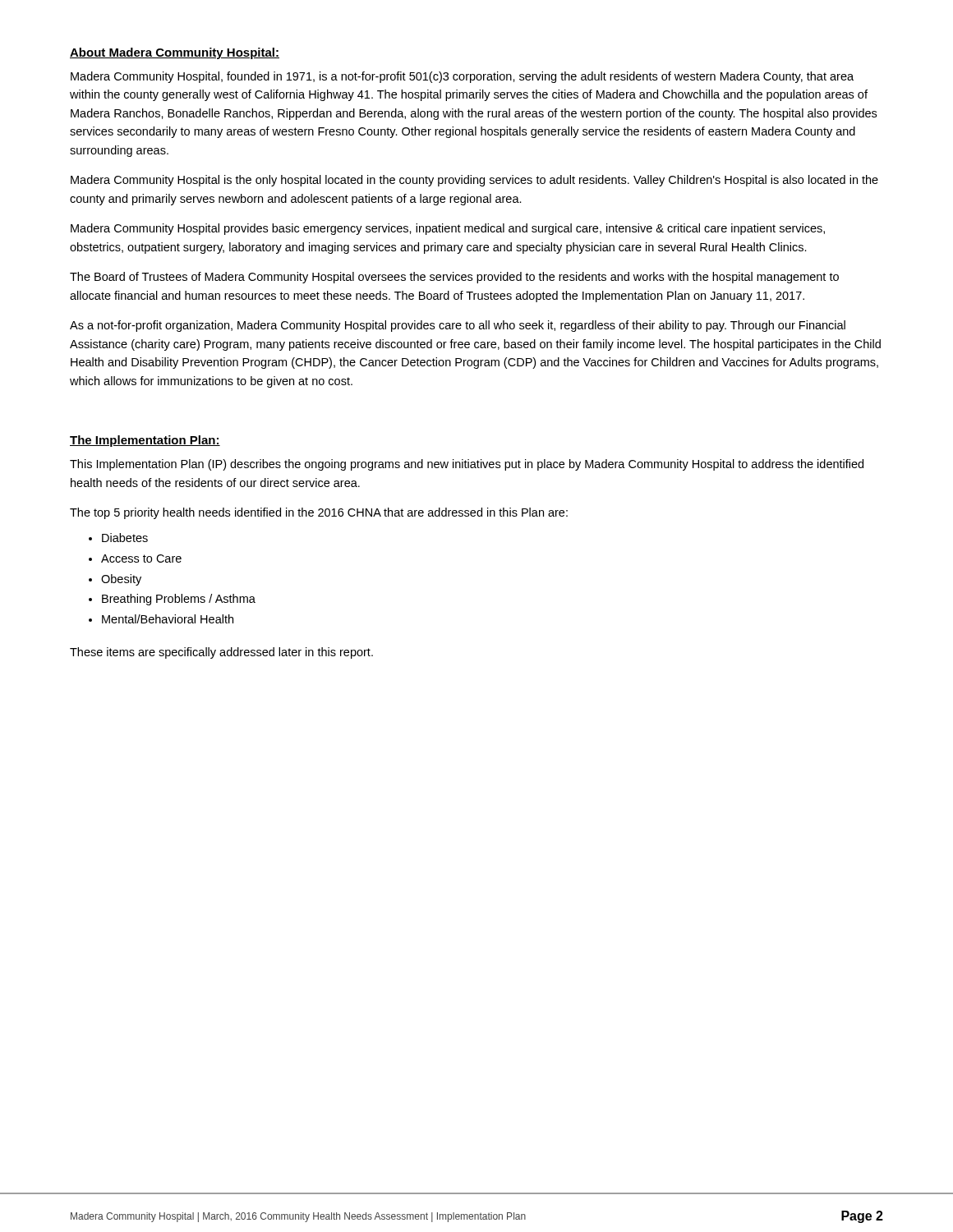The height and width of the screenshot is (1232, 953).
Task: Navigate to the region starting "Mental/Behavioral Health"
Action: [168, 619]
